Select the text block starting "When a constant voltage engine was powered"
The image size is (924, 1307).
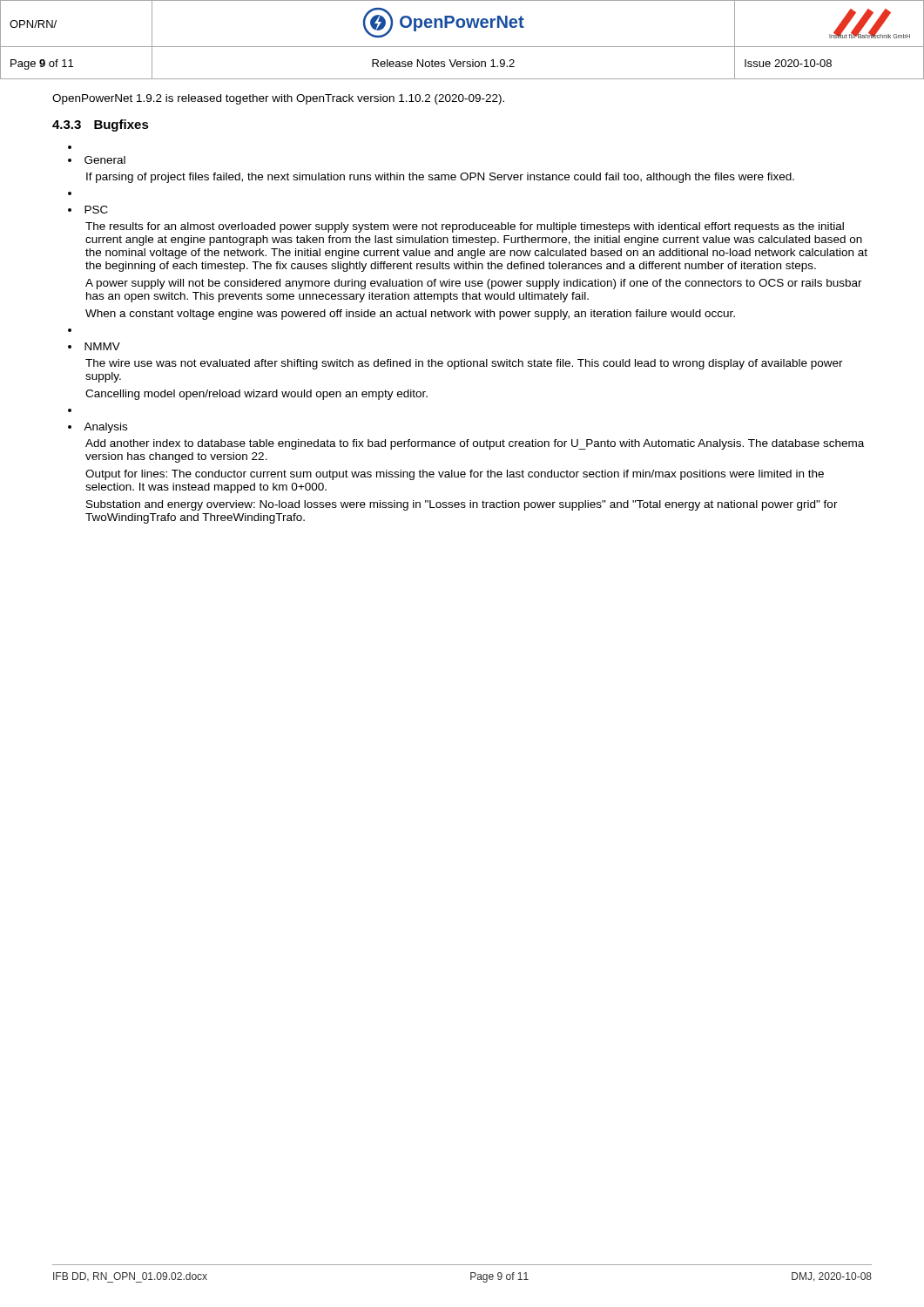(x=411, y=313)
